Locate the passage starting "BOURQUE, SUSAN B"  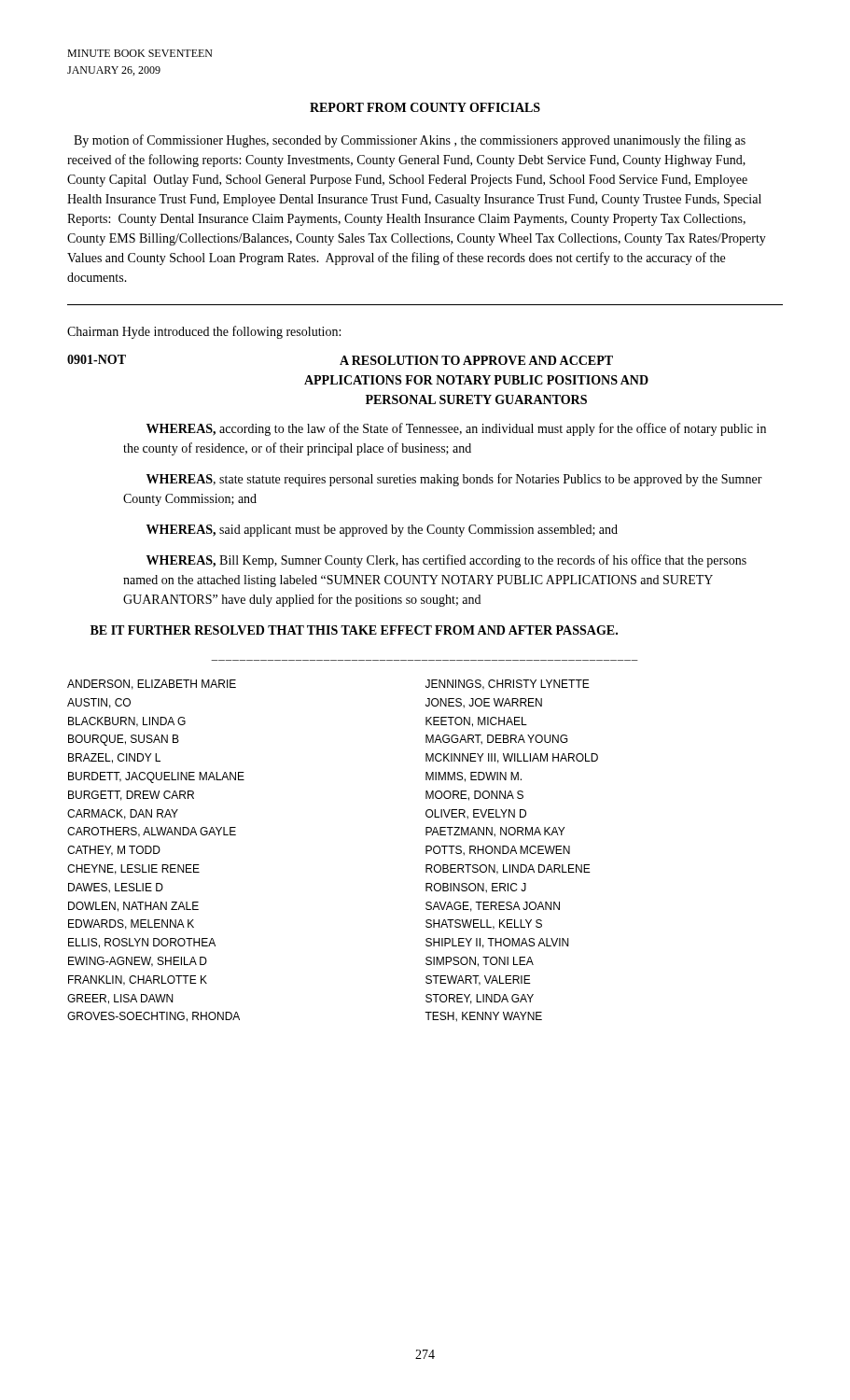click(123, 740)
